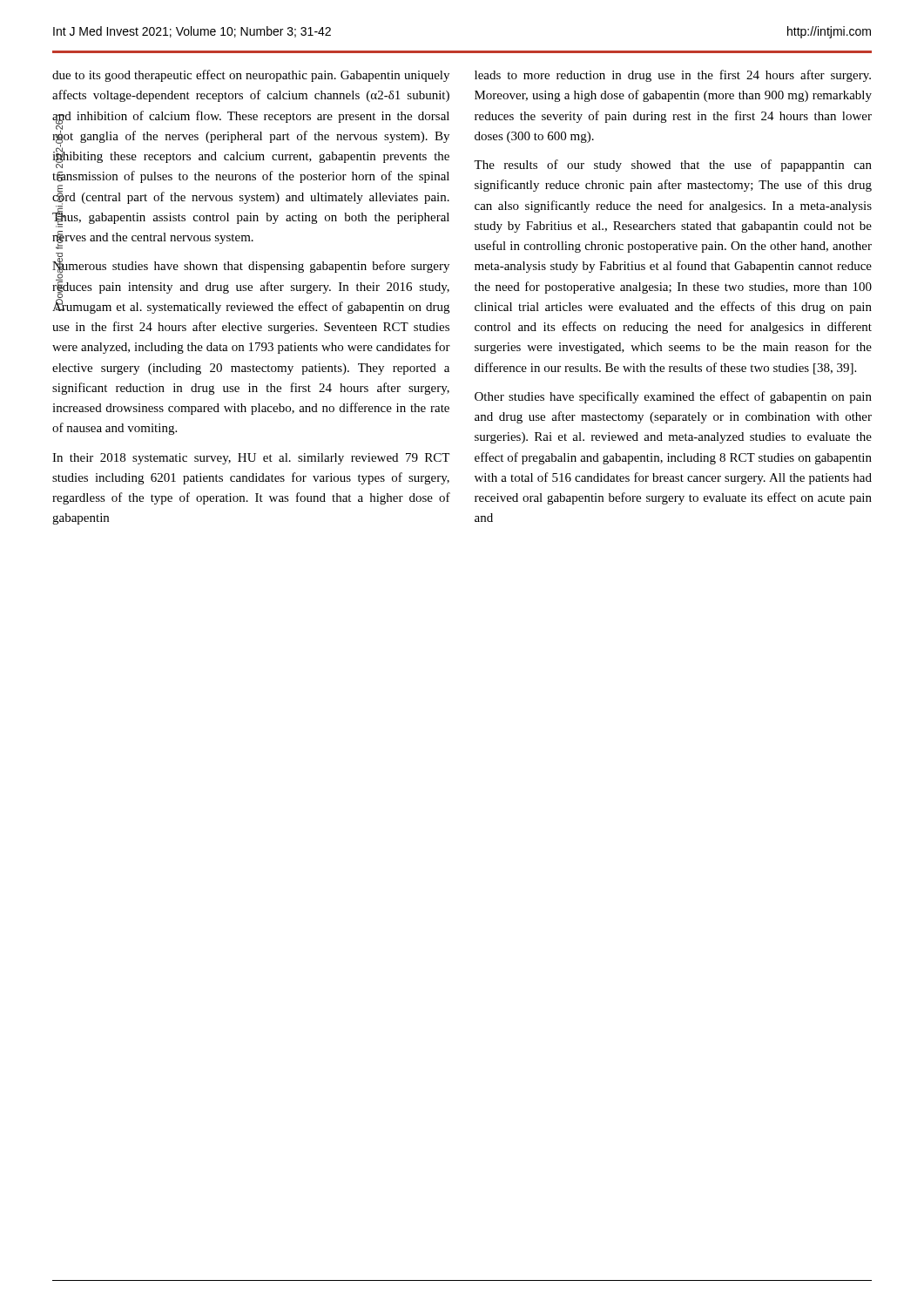This screenshot has width=924, height=1307.
Task: Locate the block starting "leads to more reduction in drug"
Action: coord(673,106)
